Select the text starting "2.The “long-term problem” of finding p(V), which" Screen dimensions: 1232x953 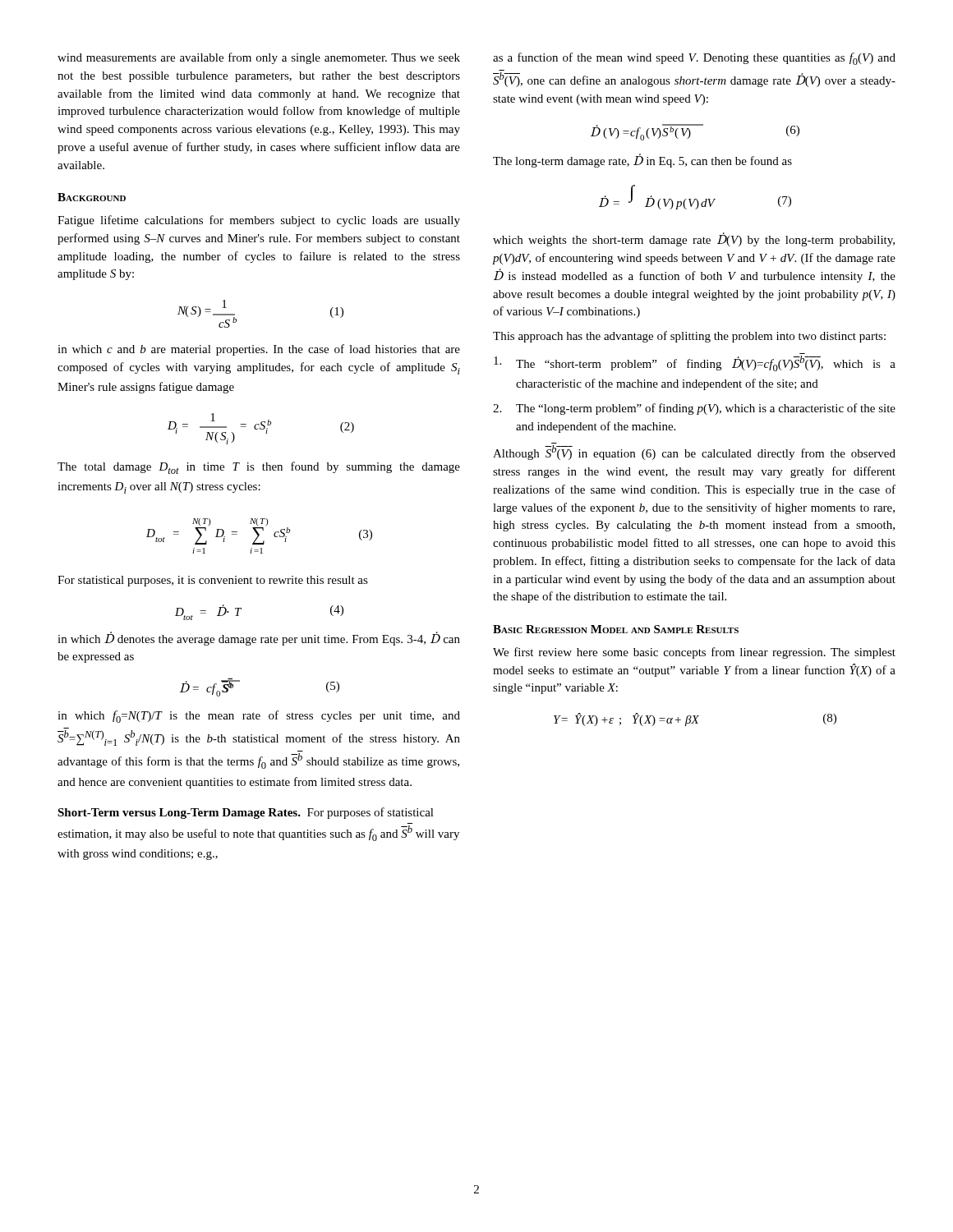click(x=694, y=418)
